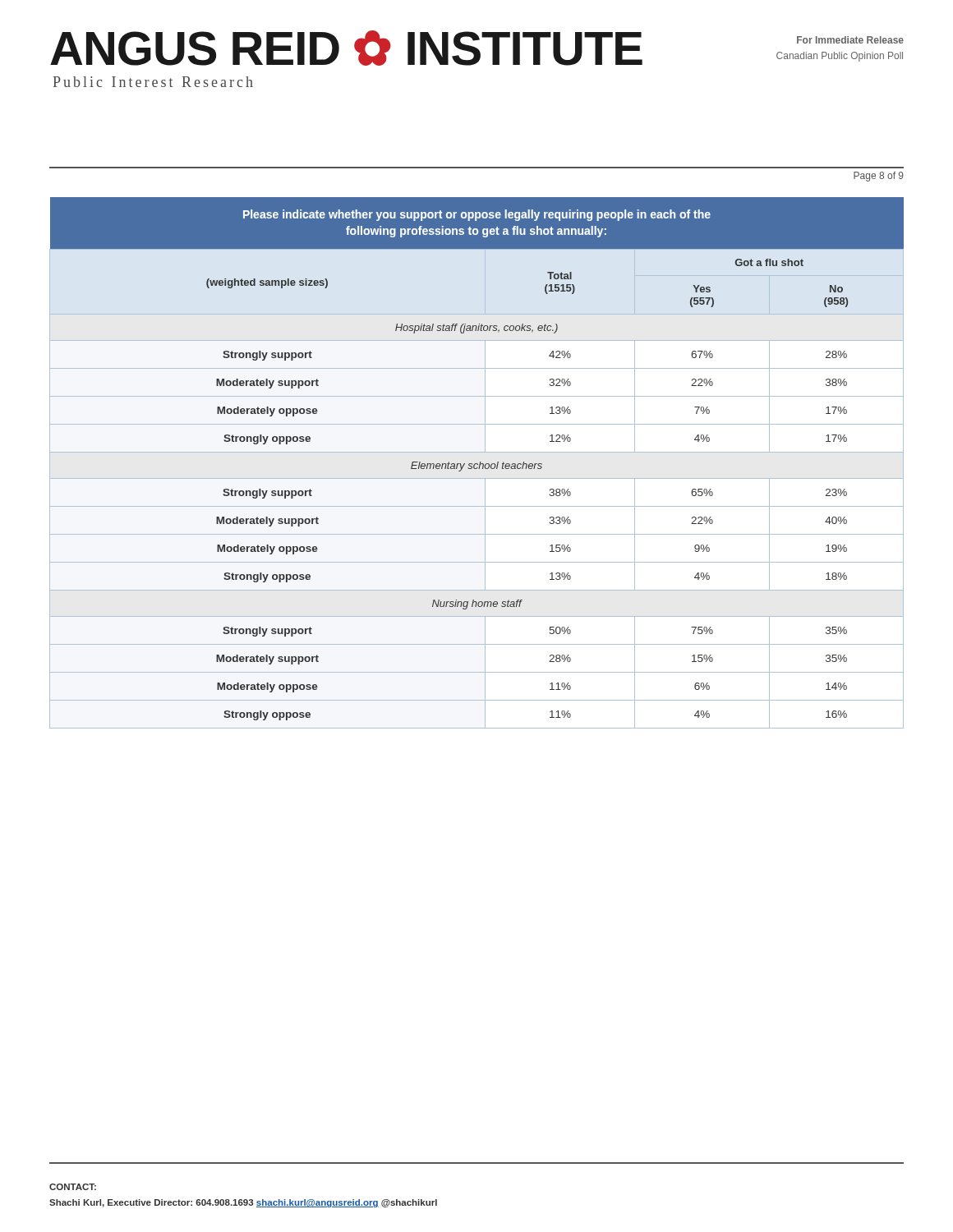Select the table that reads "Strongly support"
Screen dimensions: 1232x953
click(476, 463)
